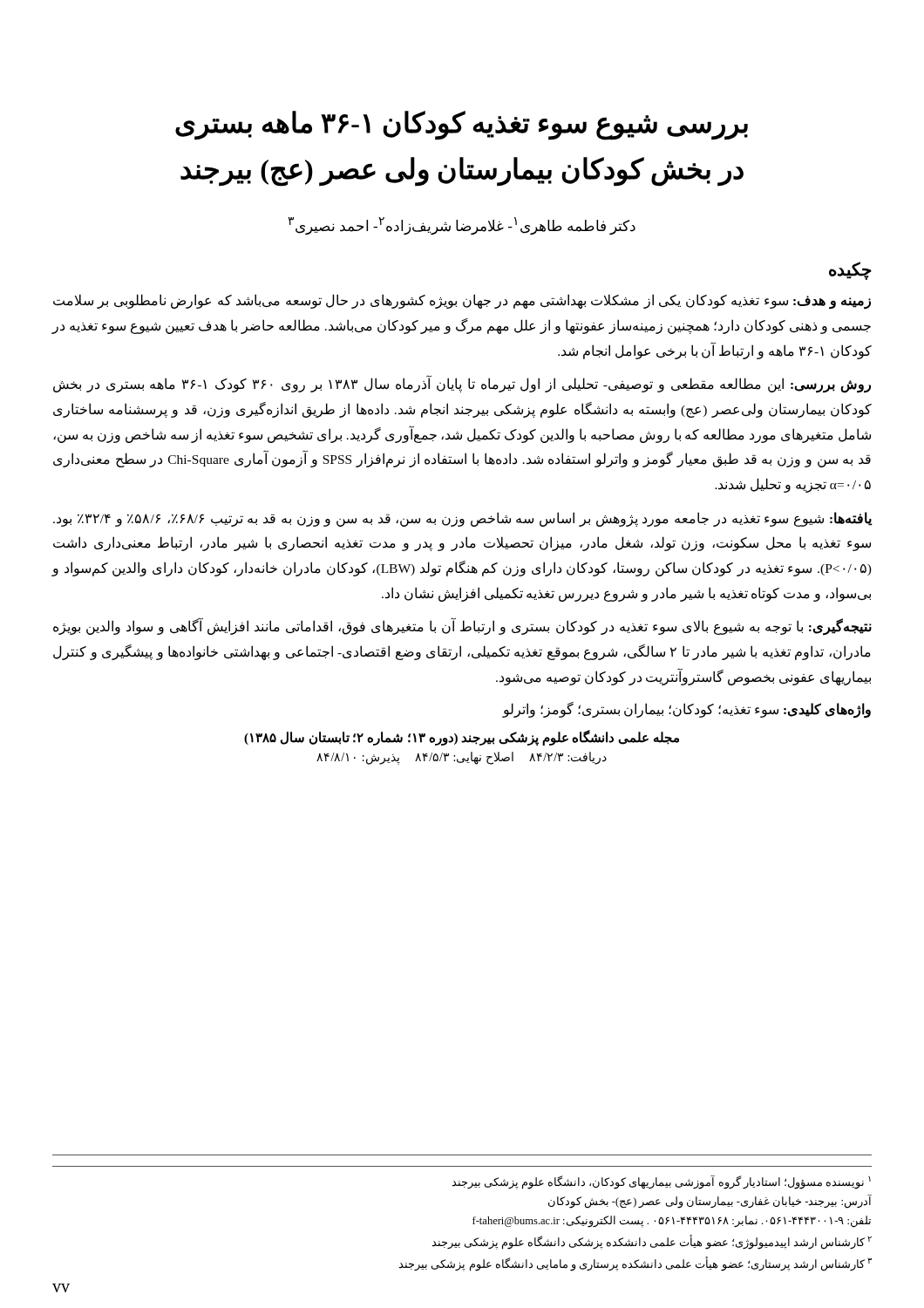Find the block on this page that starts "آدرس: بیرجند- خیابان غفاری- بیمارستان ولی عصر"
Screen dimensions: 1308x924
(709, 1202)
